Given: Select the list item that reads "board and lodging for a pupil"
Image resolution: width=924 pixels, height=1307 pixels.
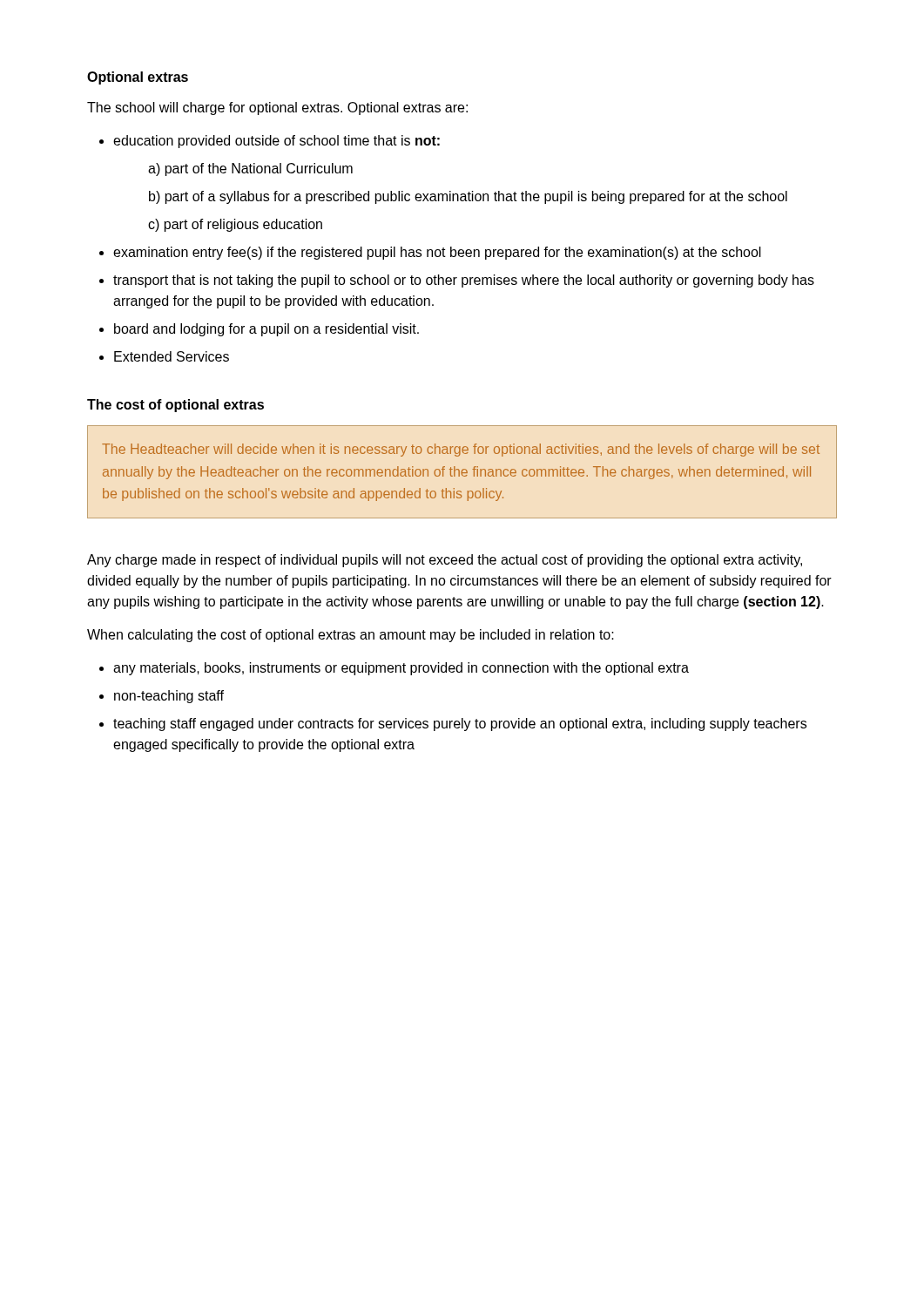Looking at the screenshot, I should coord(266,330).
